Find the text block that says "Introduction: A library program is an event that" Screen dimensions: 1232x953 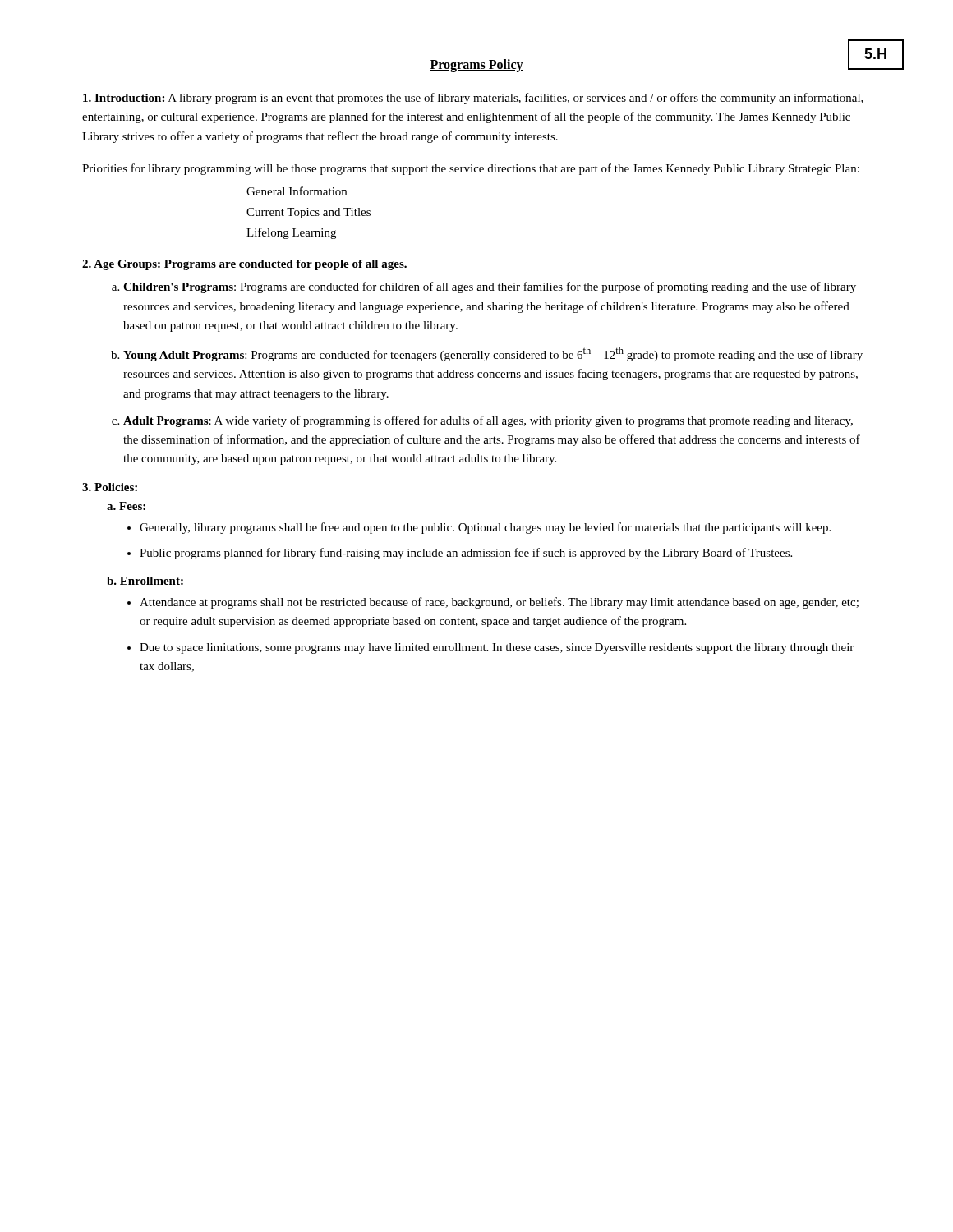coord(473,117)
